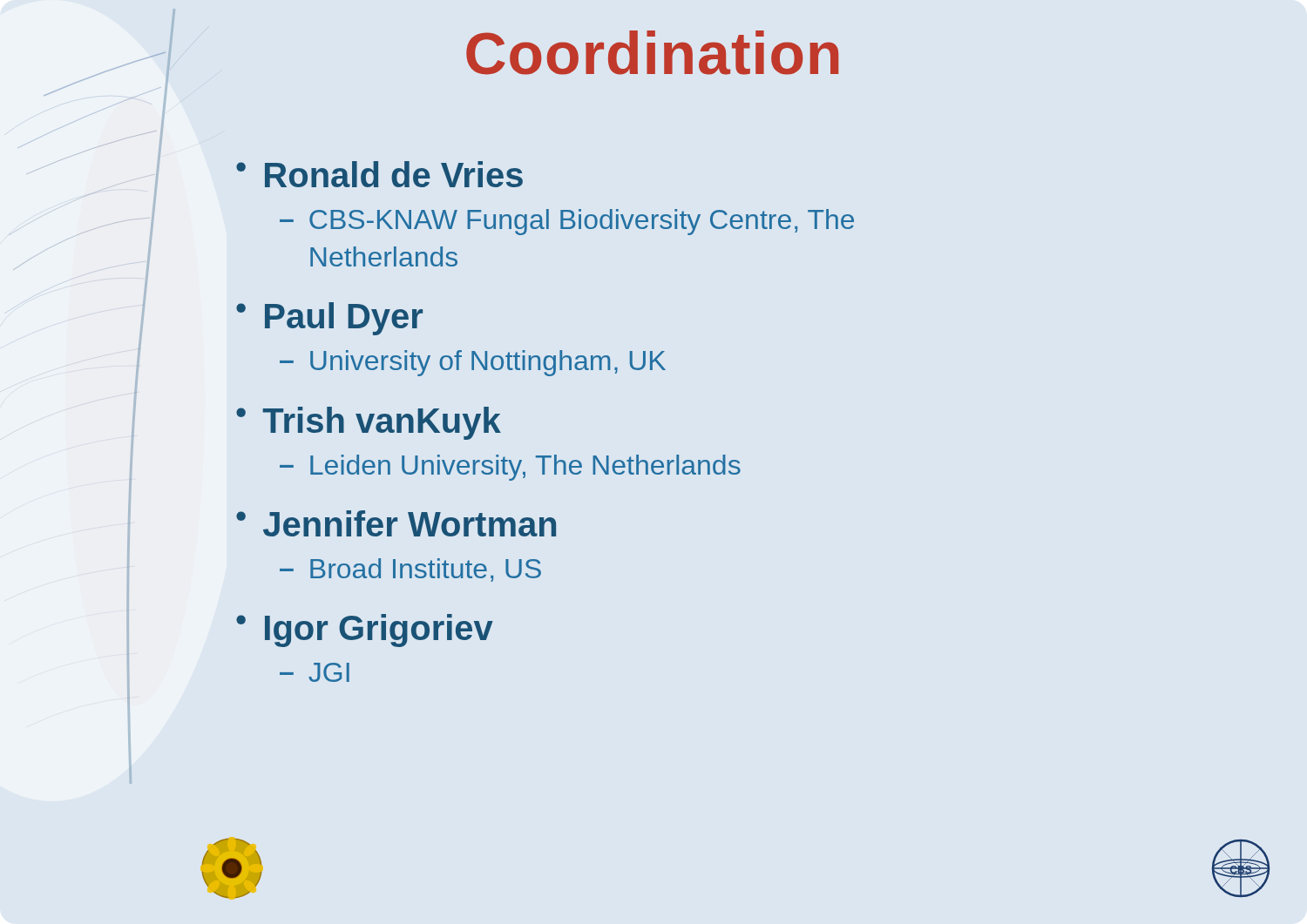
Task: Navigate to the passage starting "• Ronald de Vries"
Action: [380, 175]
